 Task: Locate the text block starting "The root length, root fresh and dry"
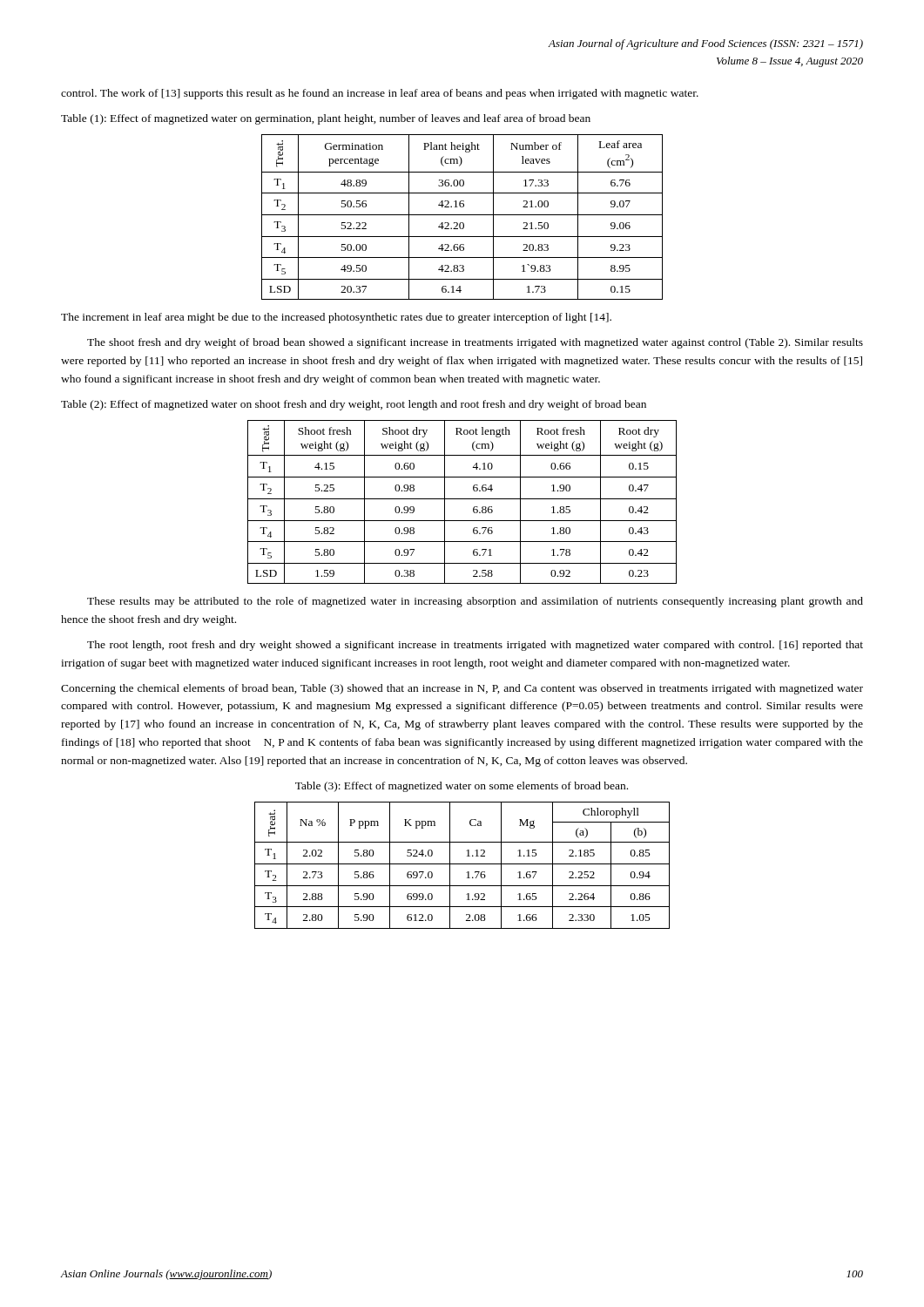[462, 653]
